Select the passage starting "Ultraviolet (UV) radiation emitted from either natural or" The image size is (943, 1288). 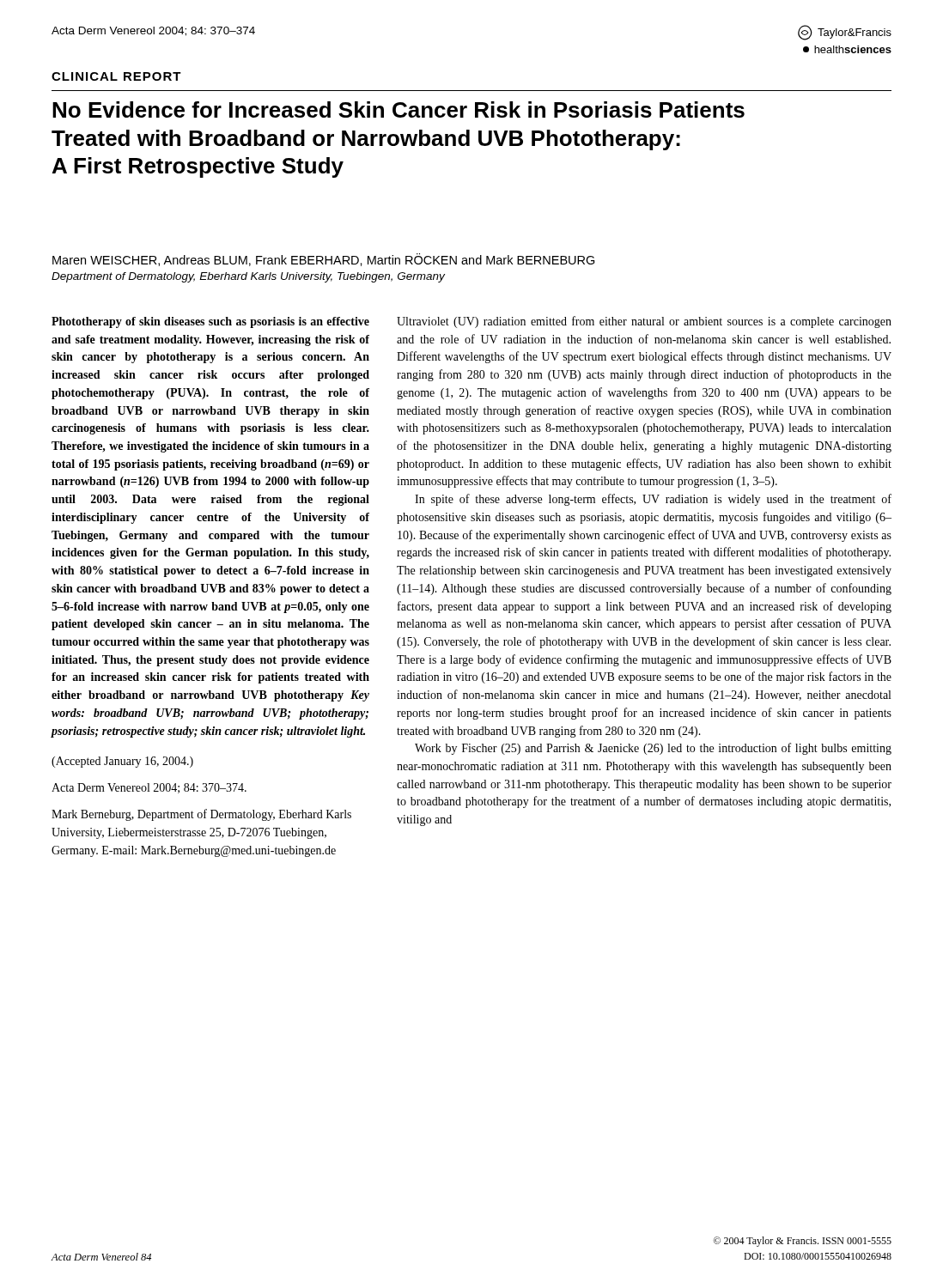(x=644, y=571)
